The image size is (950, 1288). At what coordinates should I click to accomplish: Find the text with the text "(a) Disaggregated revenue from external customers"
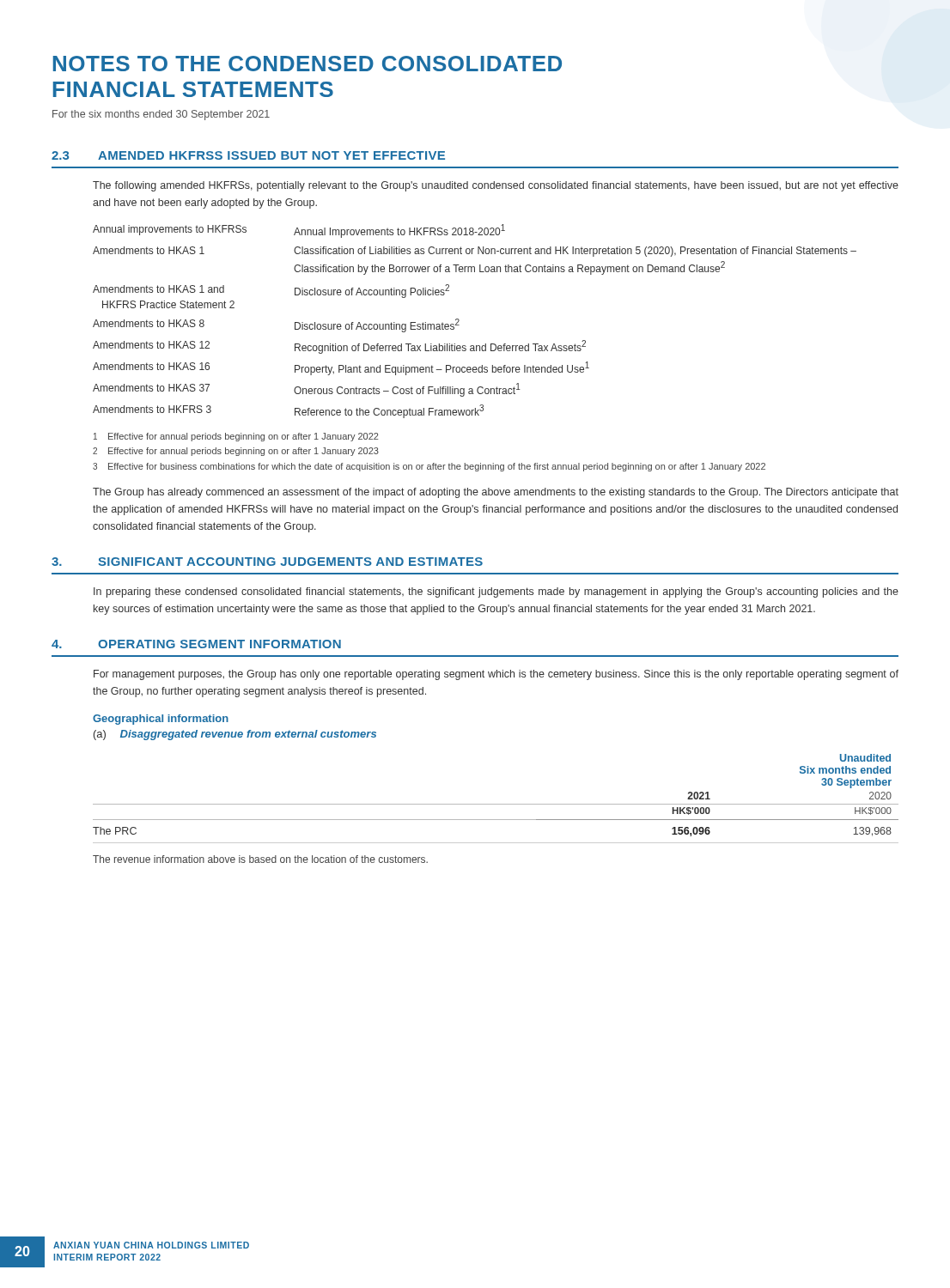[235, 734]
